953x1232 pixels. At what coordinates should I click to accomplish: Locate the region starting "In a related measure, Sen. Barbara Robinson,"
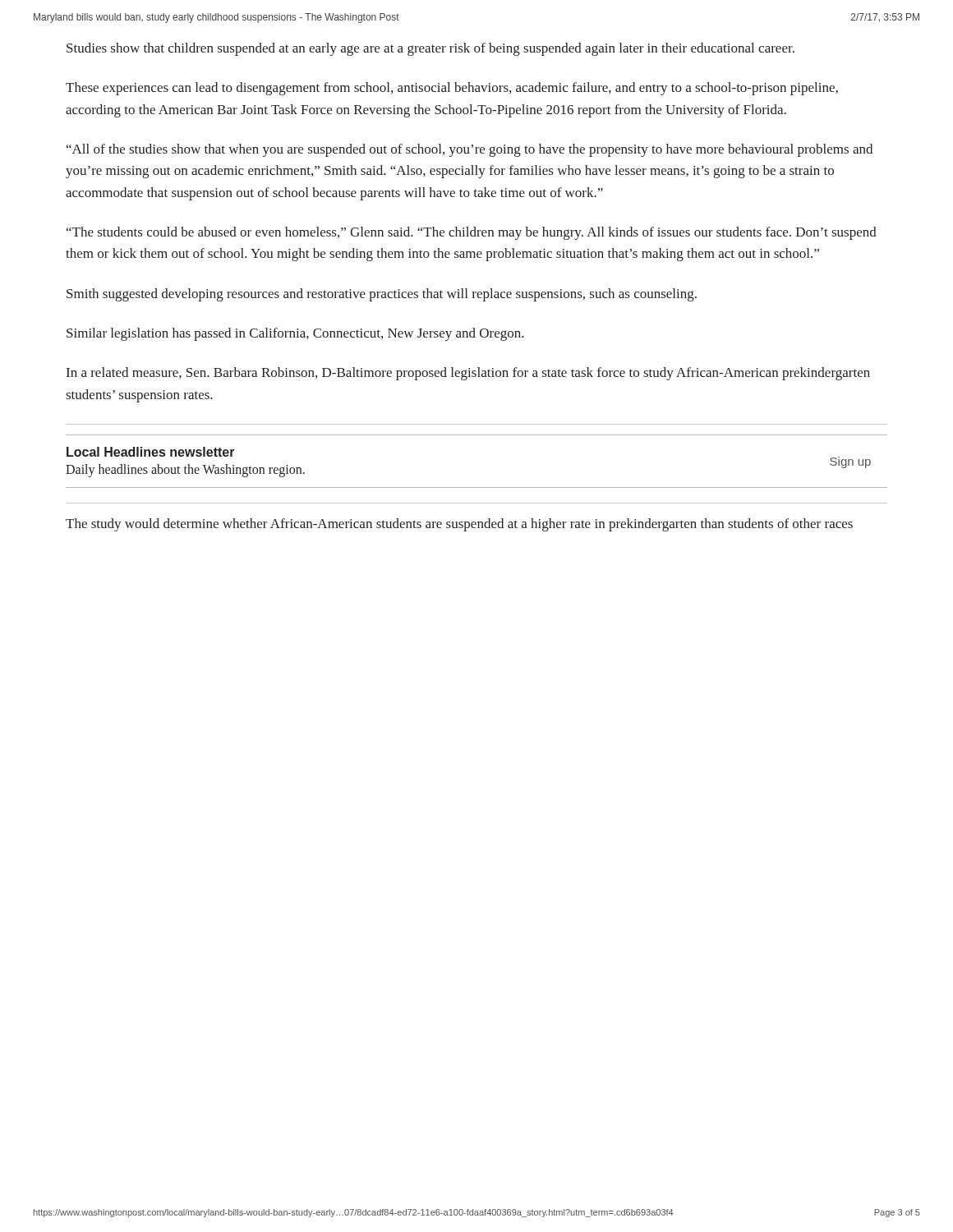pyautogui.click(x=468, y=384)
